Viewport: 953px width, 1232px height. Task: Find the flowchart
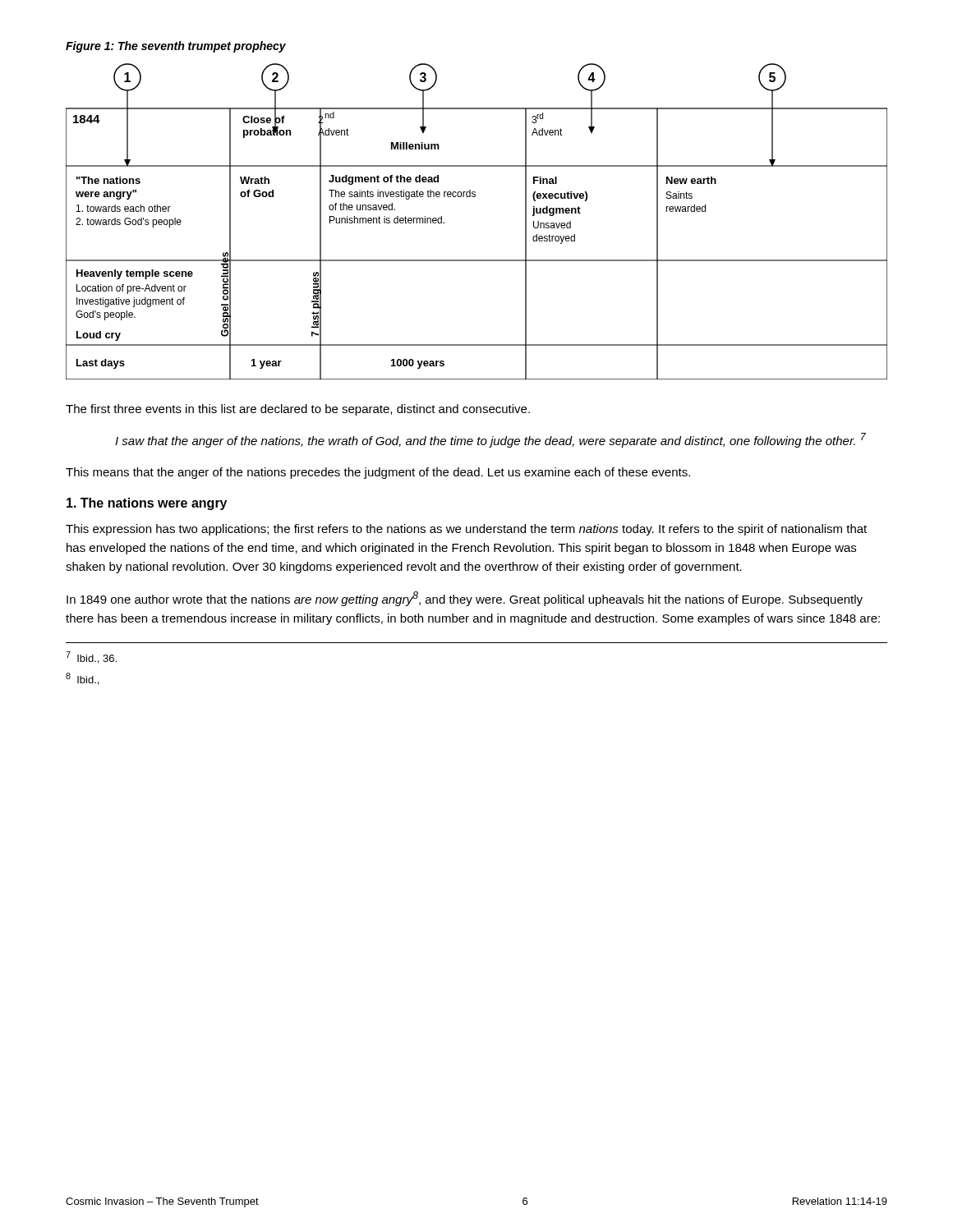click(476, 219)
